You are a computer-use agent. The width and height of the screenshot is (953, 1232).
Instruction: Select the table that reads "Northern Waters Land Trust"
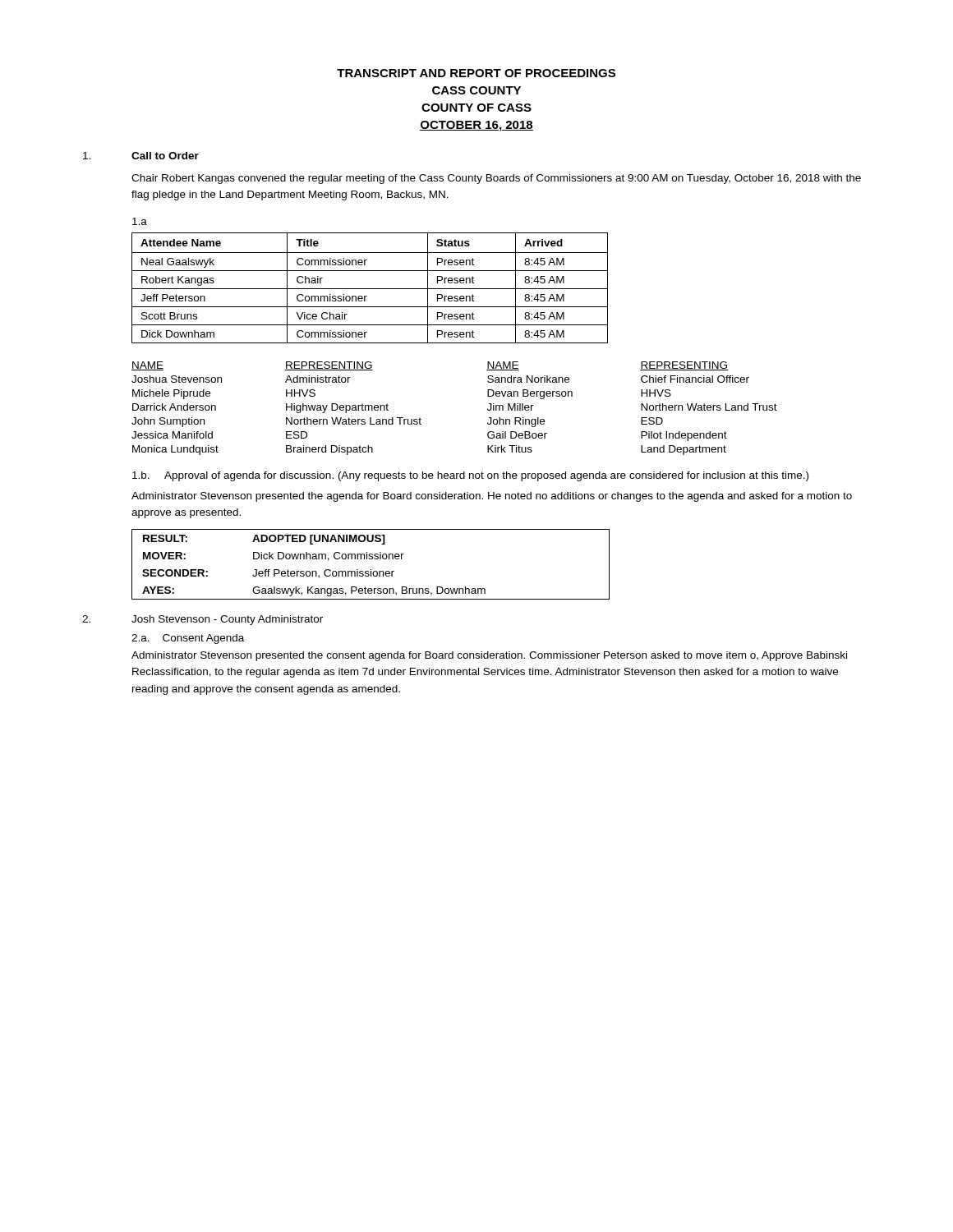501,407
